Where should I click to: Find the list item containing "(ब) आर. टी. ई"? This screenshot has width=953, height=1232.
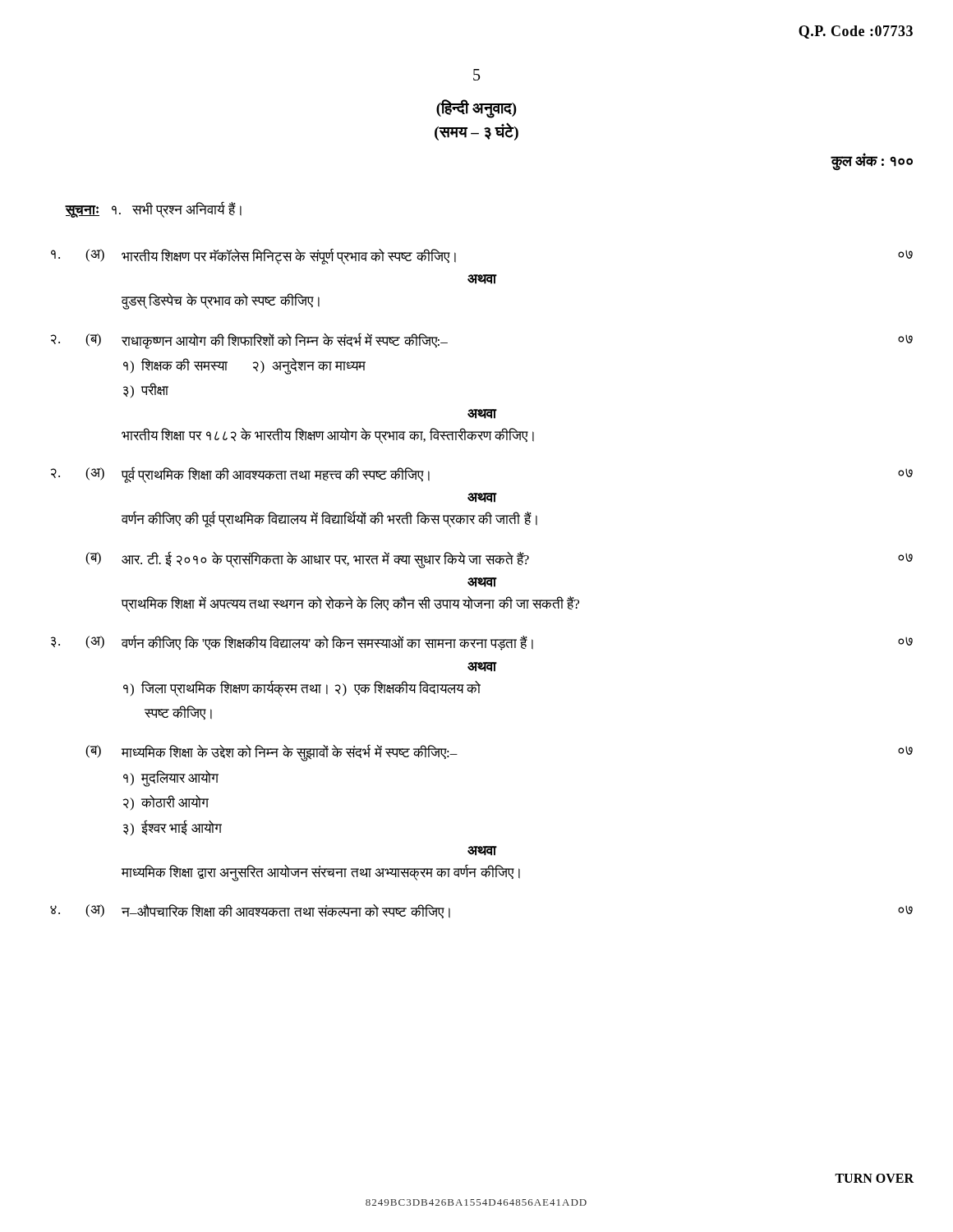[x=481, y=582]
